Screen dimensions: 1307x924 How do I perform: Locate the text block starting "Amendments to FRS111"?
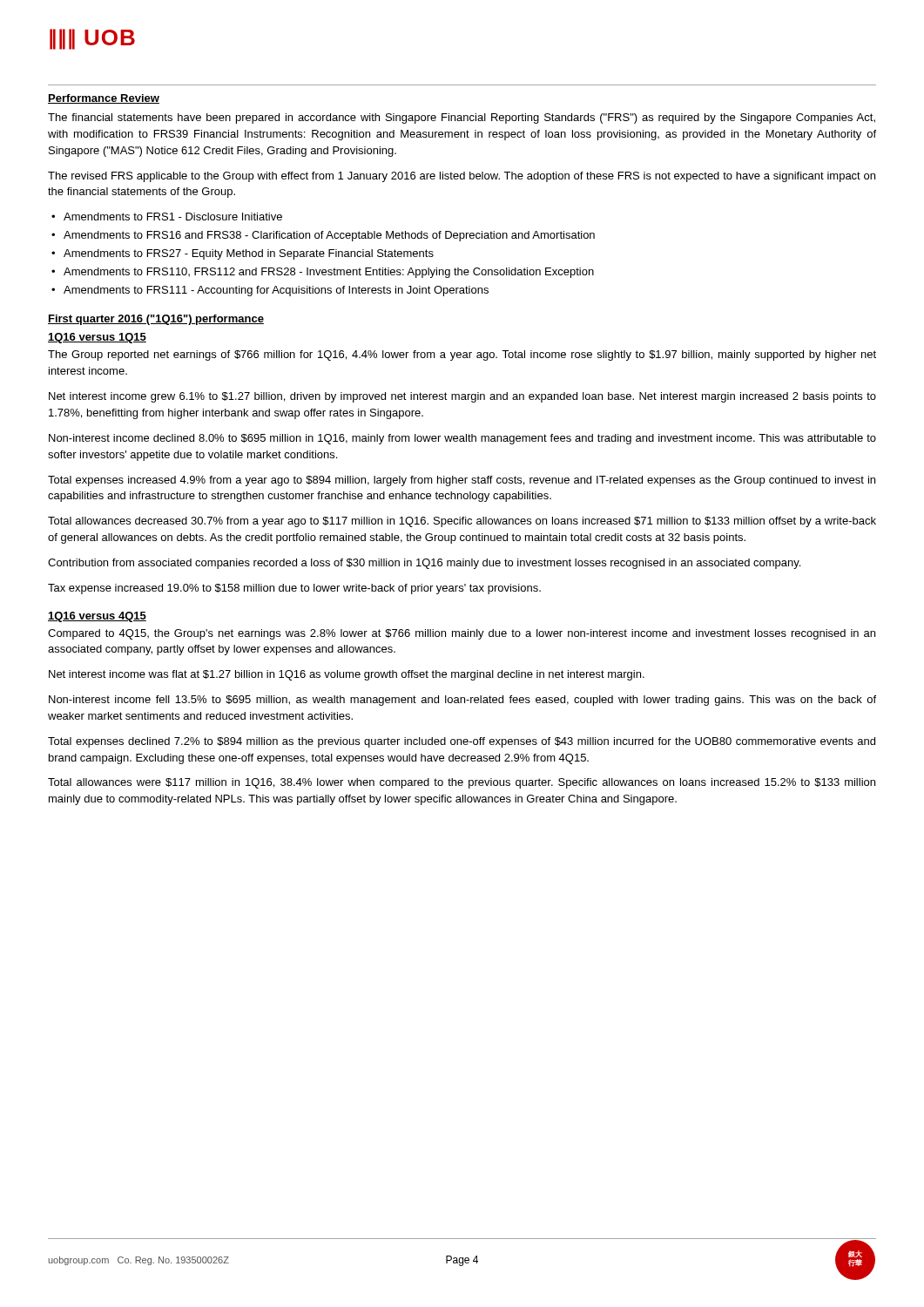coord(276,289)
